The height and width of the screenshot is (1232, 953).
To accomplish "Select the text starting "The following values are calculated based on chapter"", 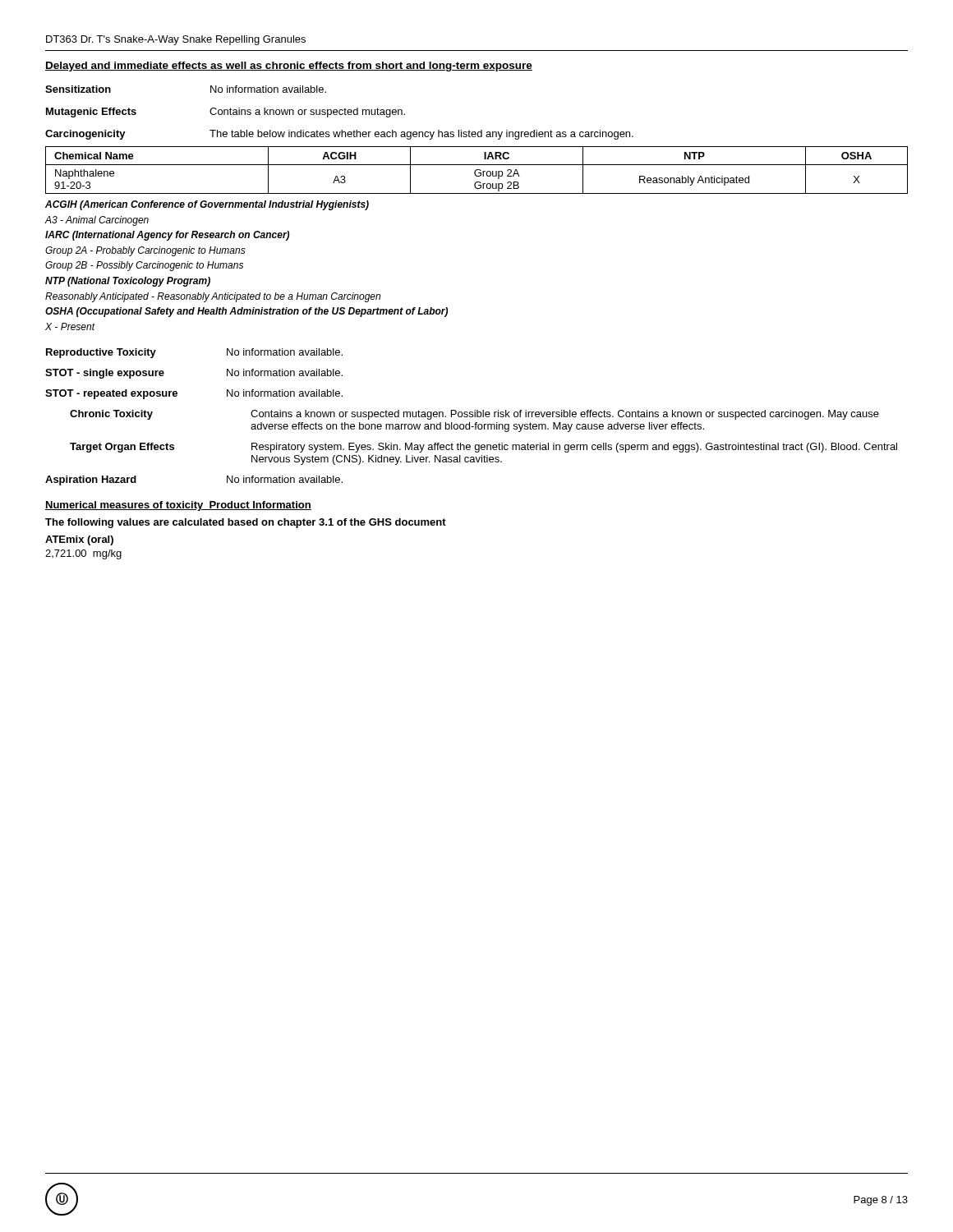I will pos(245,522).
